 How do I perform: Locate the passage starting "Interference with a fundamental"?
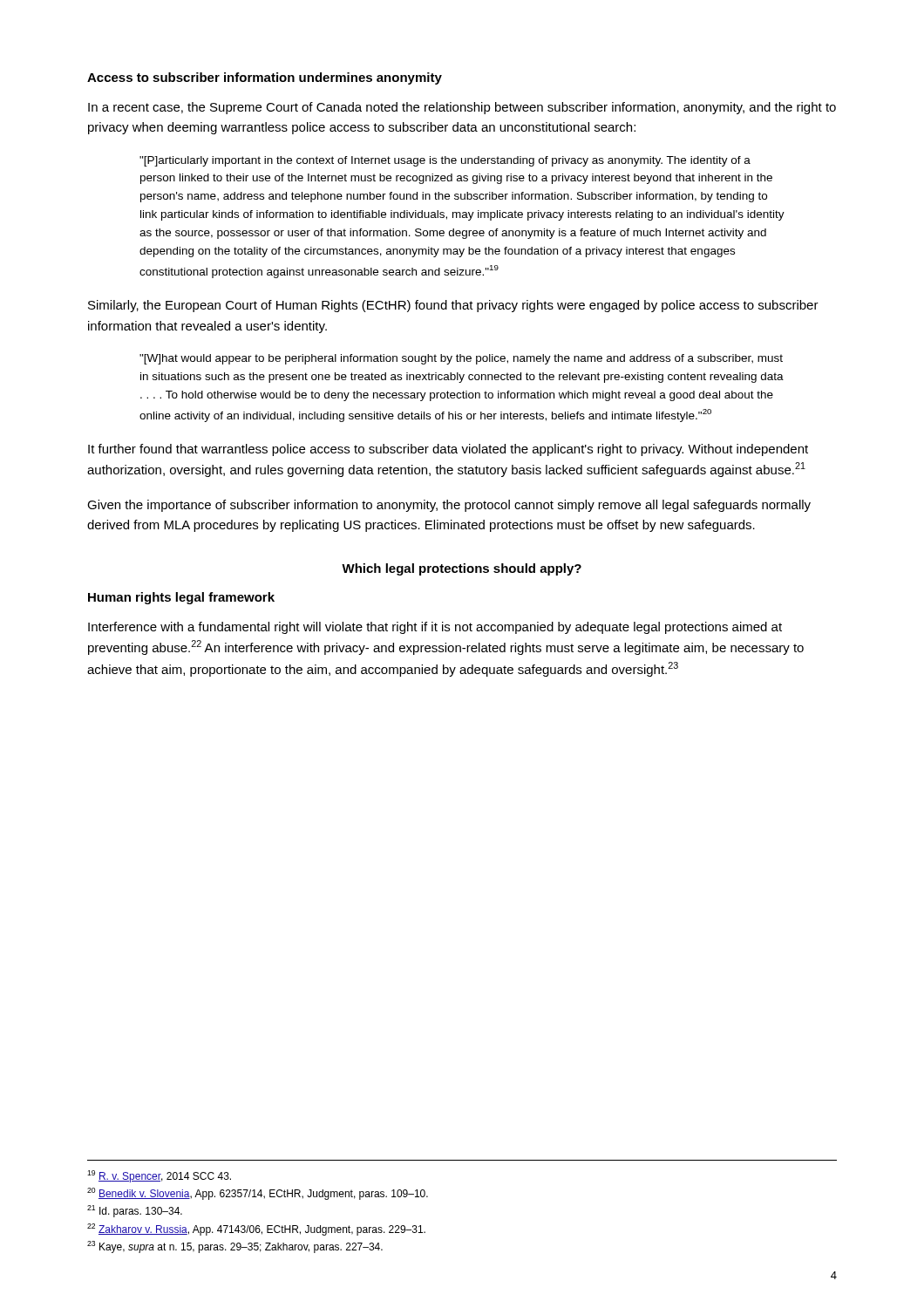(x=446, y=648)
